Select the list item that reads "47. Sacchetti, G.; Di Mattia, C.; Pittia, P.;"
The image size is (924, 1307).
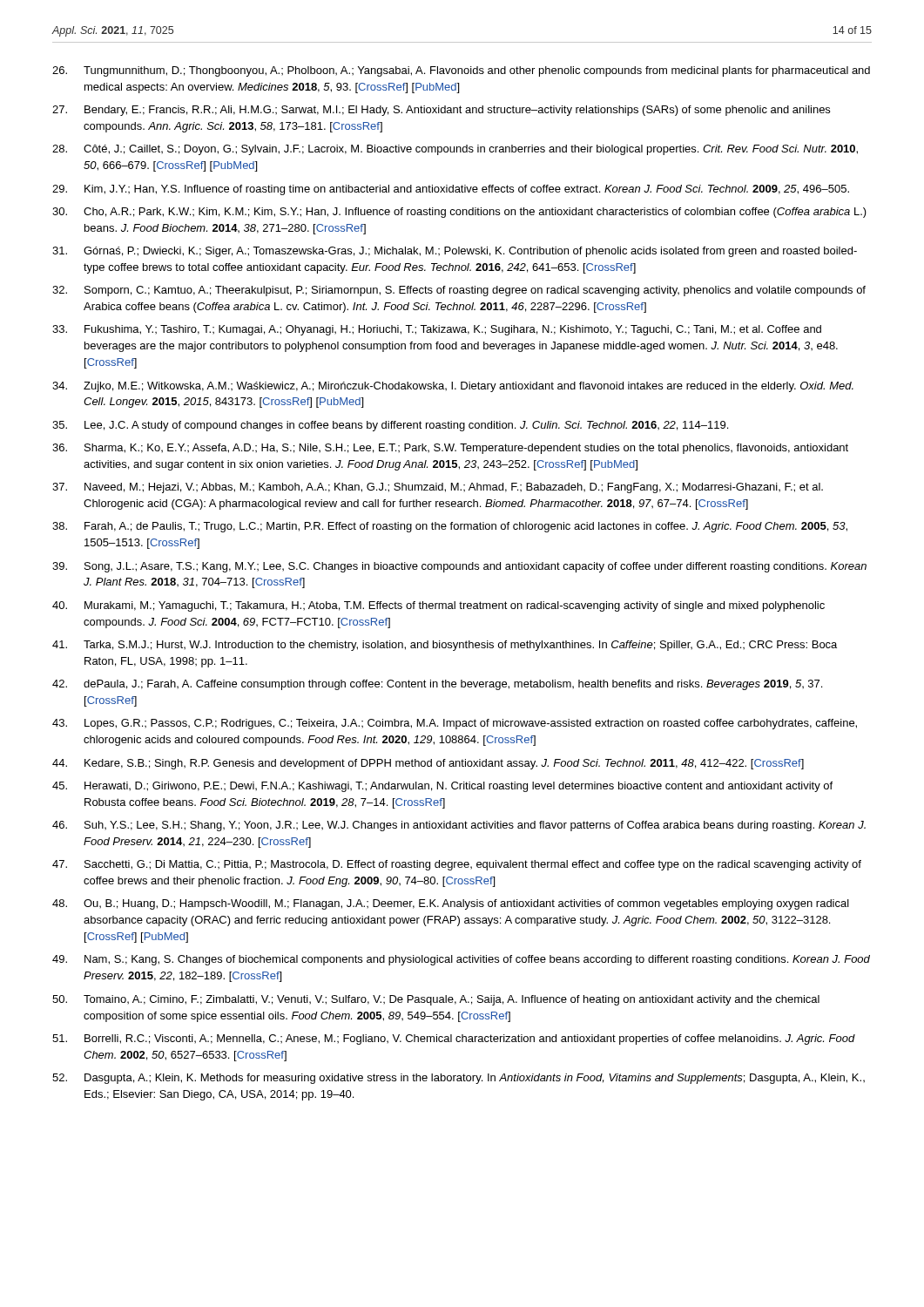point(462,873)
